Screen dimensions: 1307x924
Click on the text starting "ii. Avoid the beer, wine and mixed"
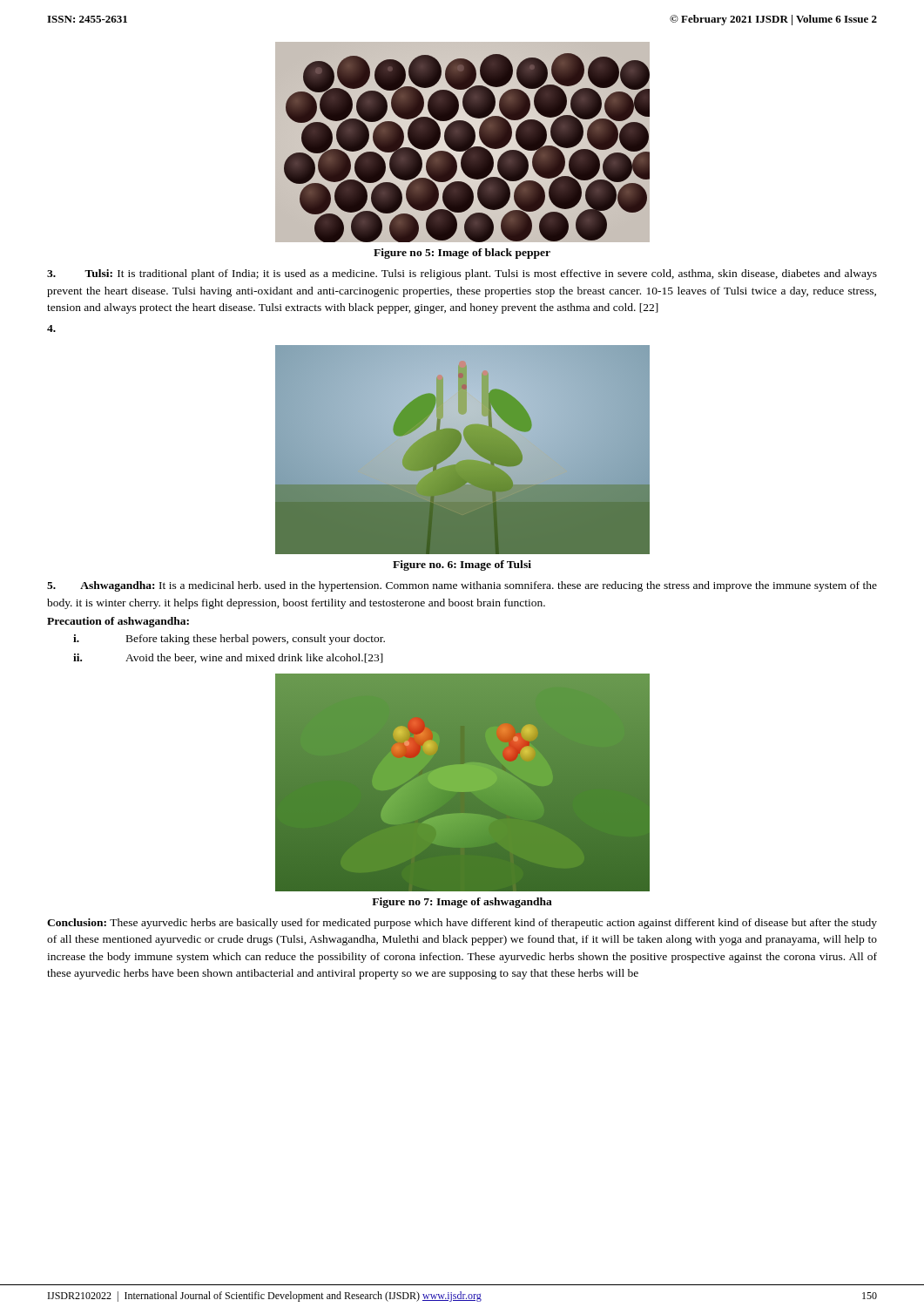point(228,658)
